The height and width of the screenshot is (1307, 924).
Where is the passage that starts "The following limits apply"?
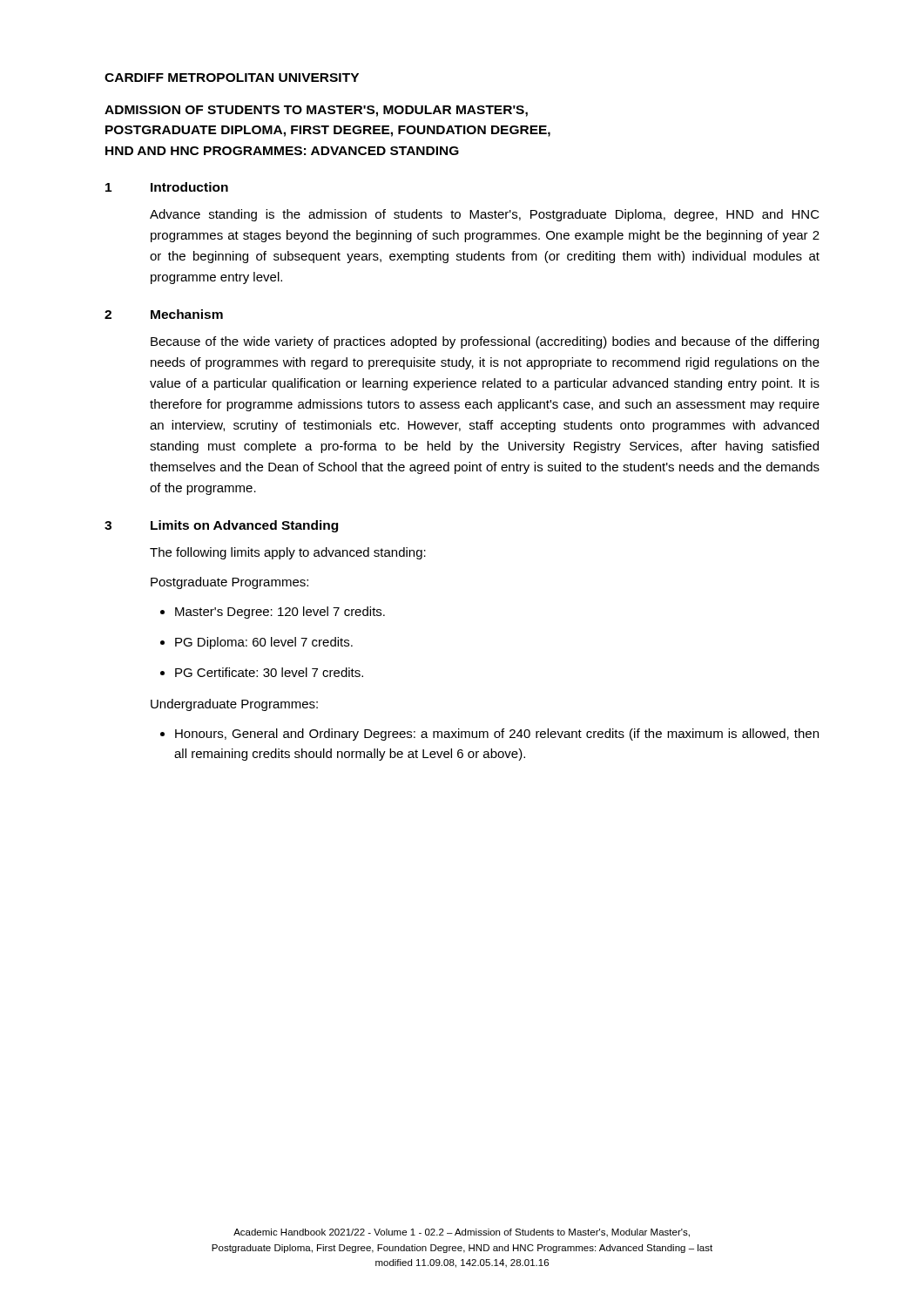click(x=288, y=553)
